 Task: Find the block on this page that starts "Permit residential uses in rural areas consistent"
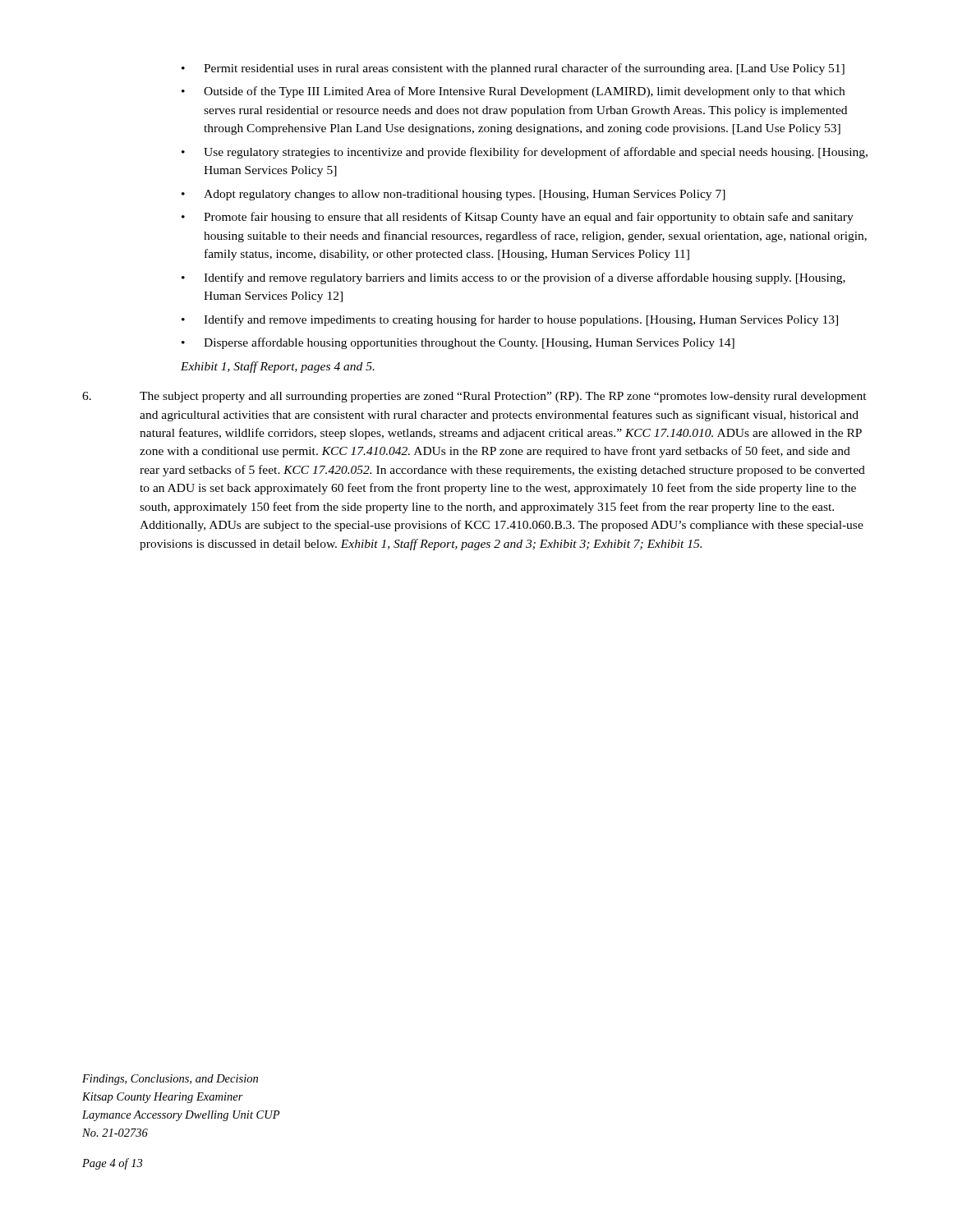click(524, 68)
